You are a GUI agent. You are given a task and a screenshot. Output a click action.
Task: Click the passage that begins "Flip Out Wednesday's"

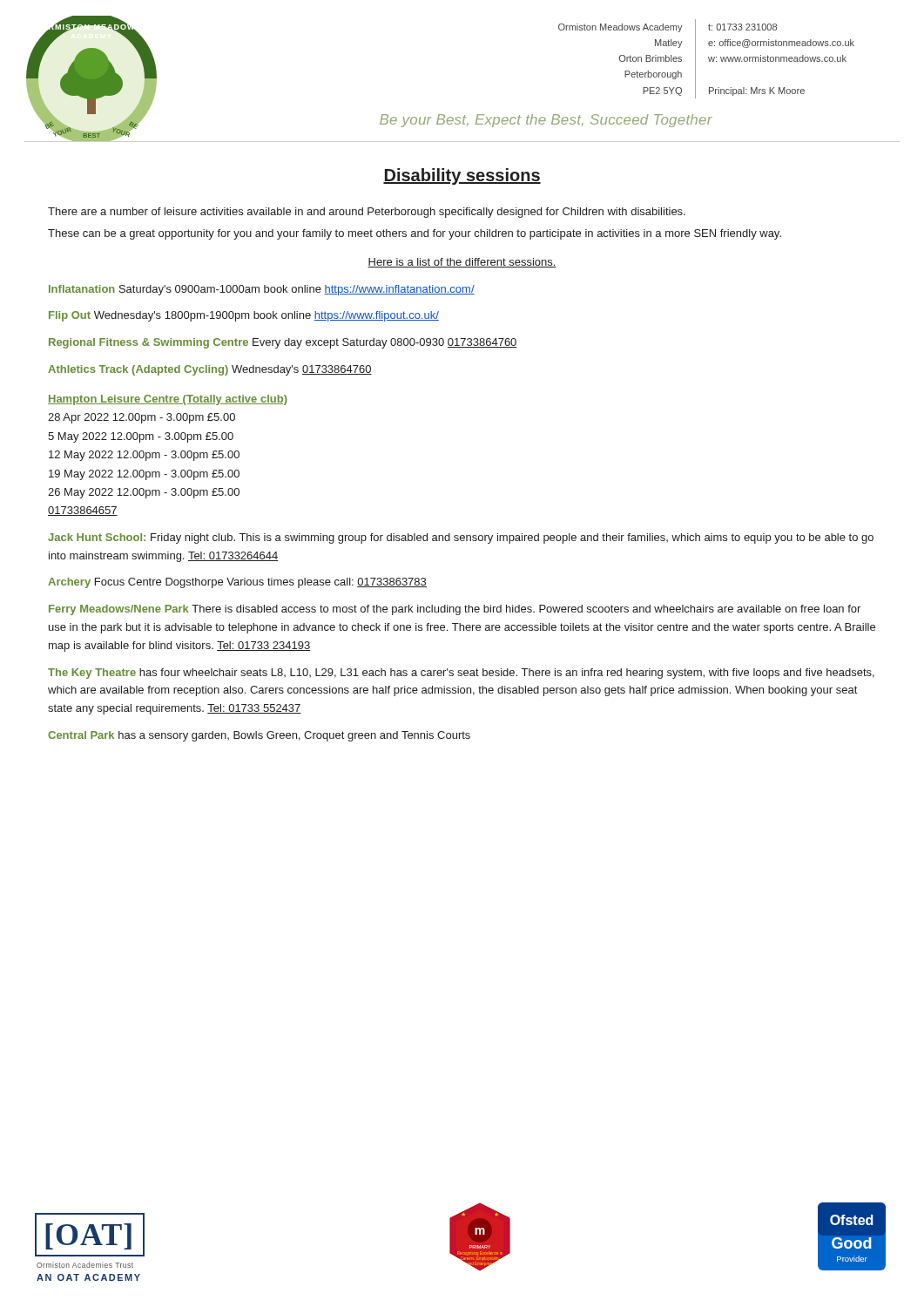[x=243, y=315]
